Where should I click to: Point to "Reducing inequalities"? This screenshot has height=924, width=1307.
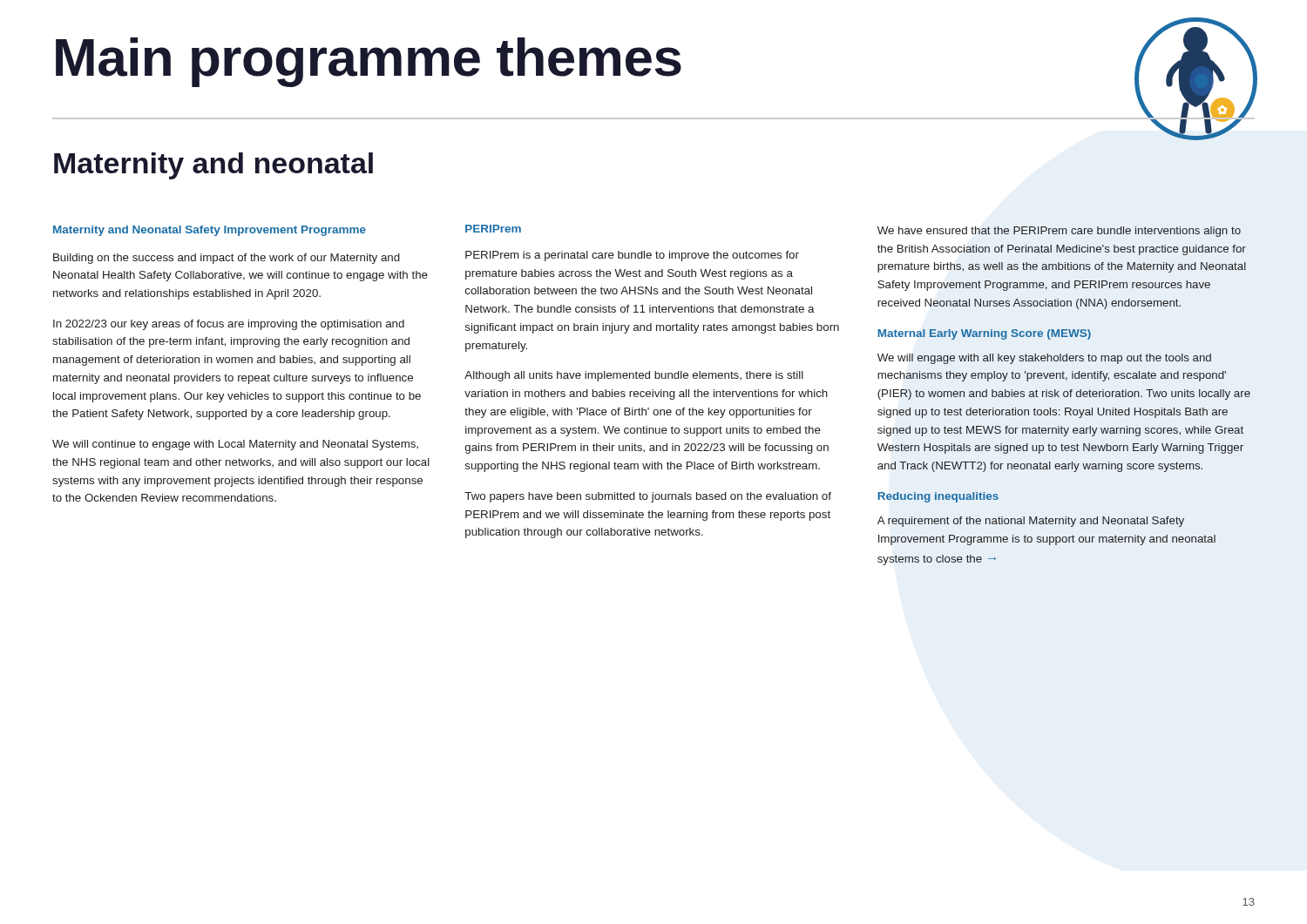click(938, 496)
